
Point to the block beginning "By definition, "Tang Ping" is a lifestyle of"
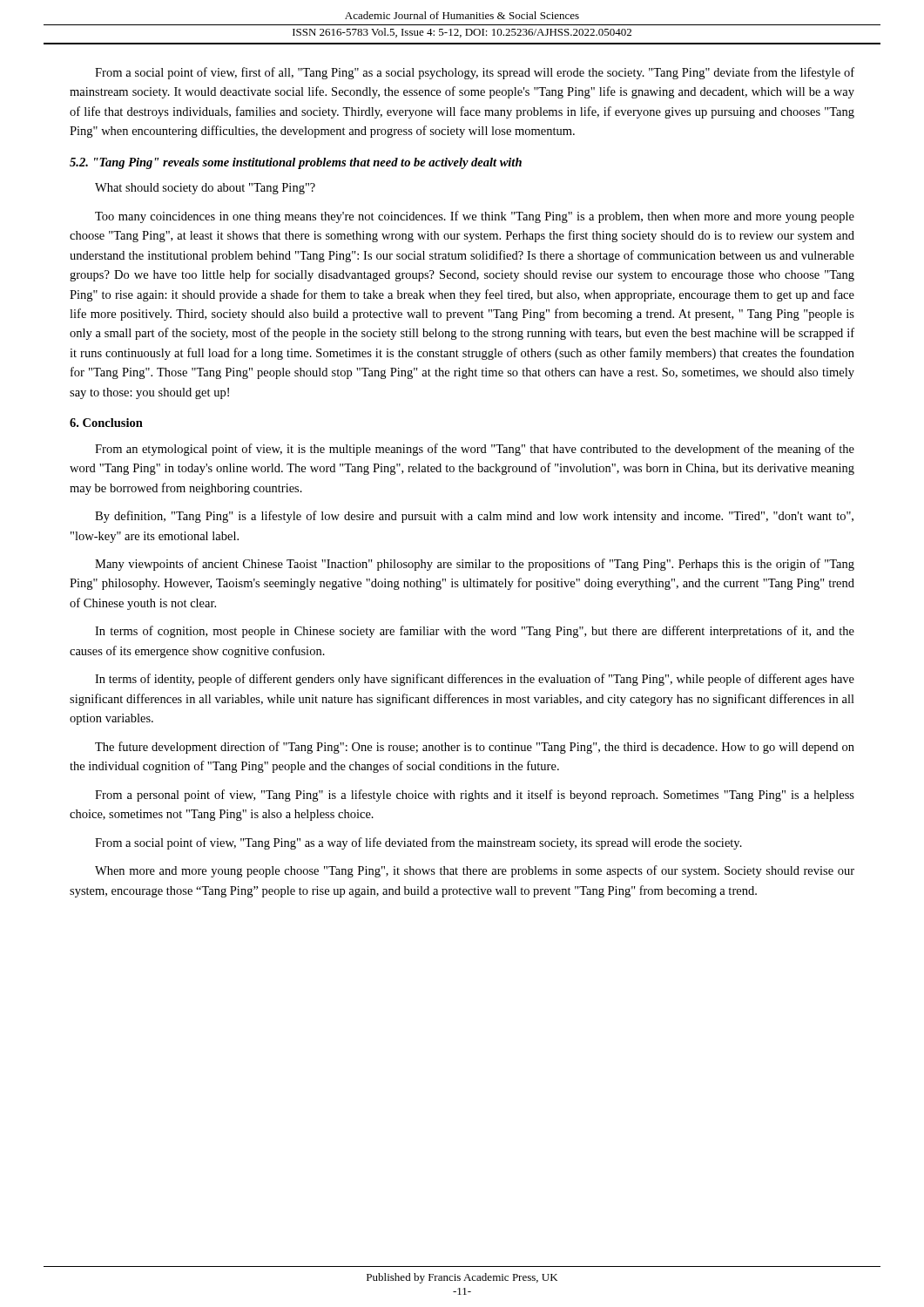pos(462,526)
